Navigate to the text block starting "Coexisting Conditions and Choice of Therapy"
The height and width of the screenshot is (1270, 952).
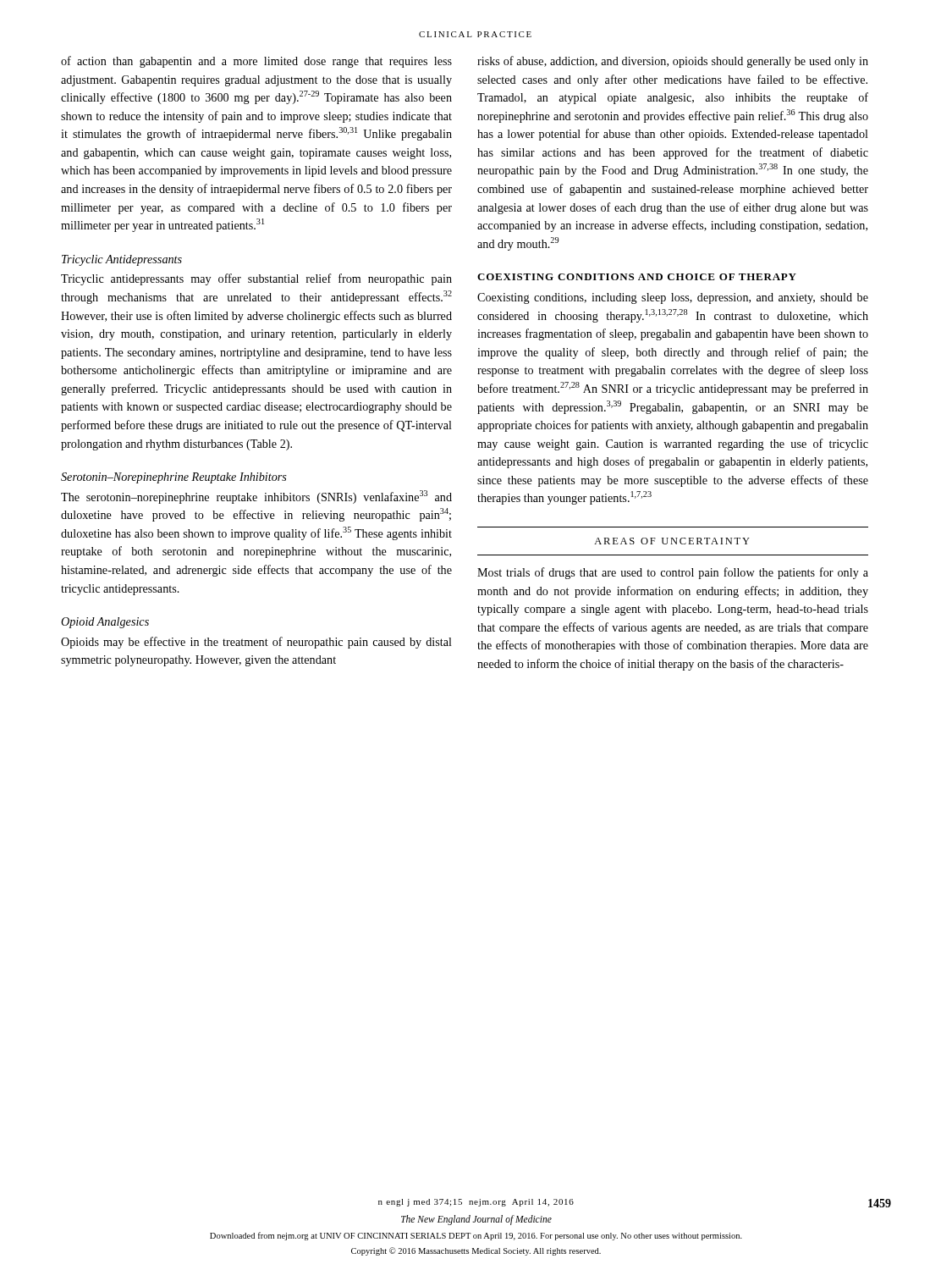637,277
